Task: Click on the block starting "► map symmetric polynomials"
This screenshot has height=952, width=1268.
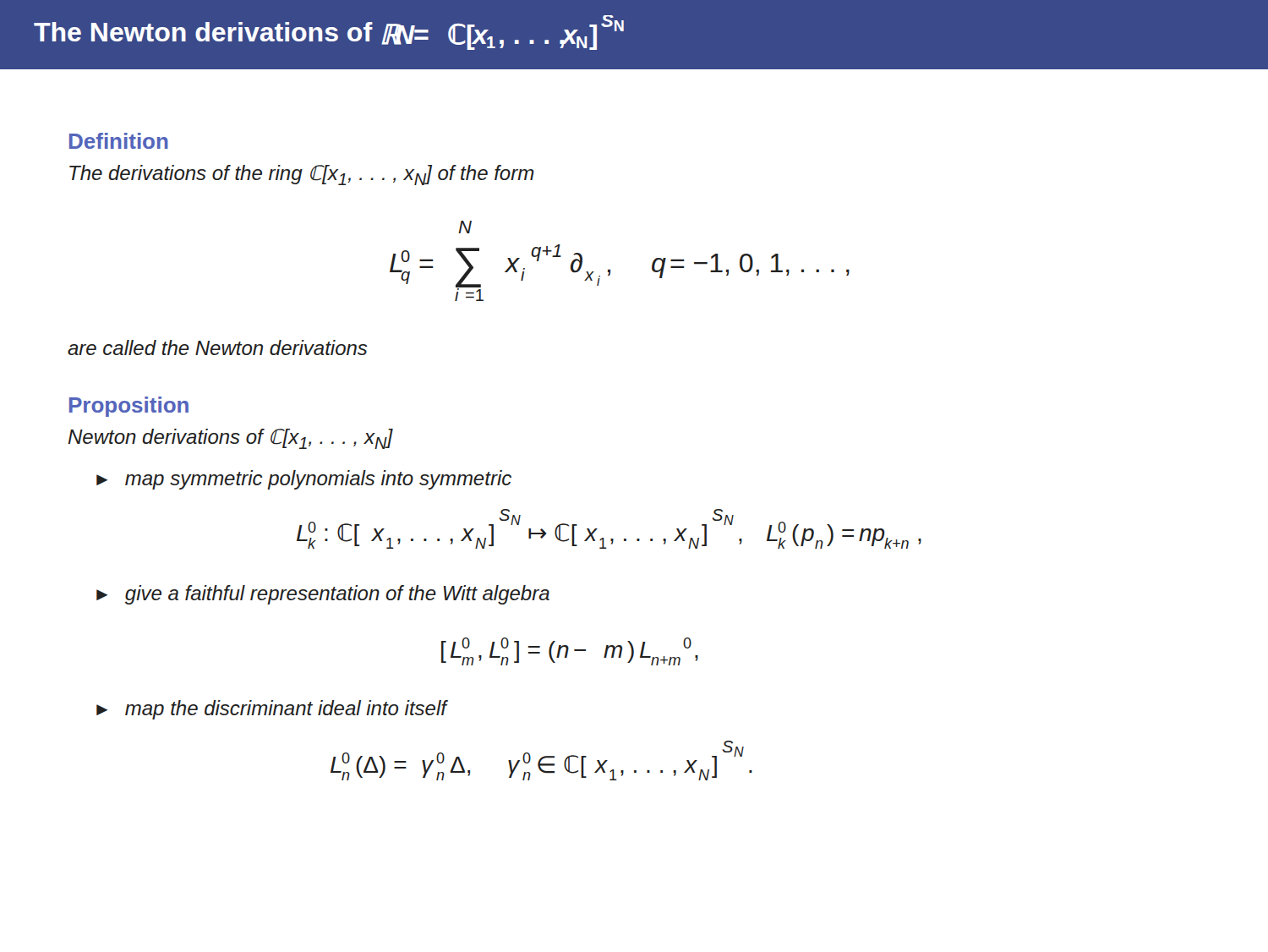Action: click(x=302, y=478)
